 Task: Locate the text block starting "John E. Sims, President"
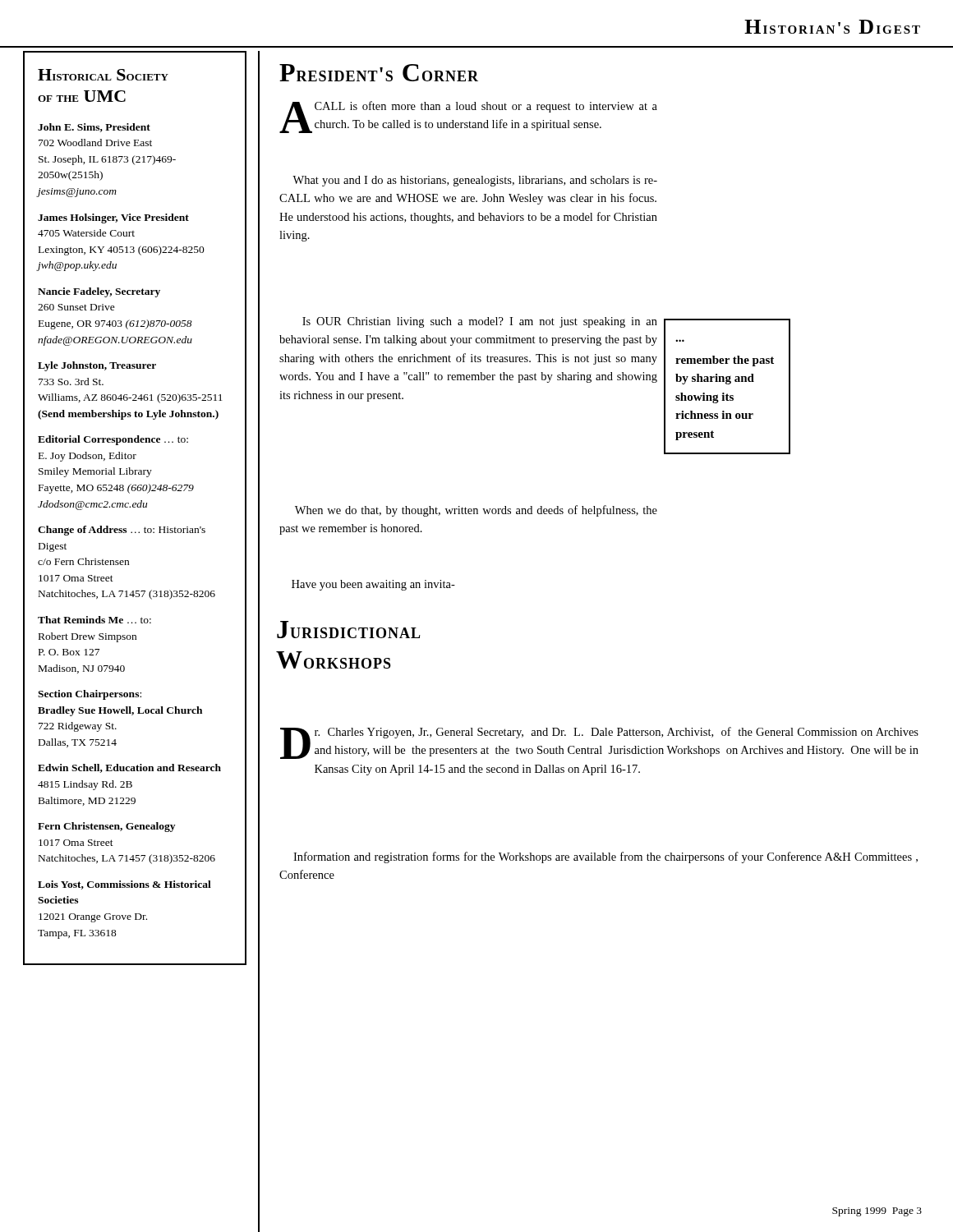pos(107,159)
